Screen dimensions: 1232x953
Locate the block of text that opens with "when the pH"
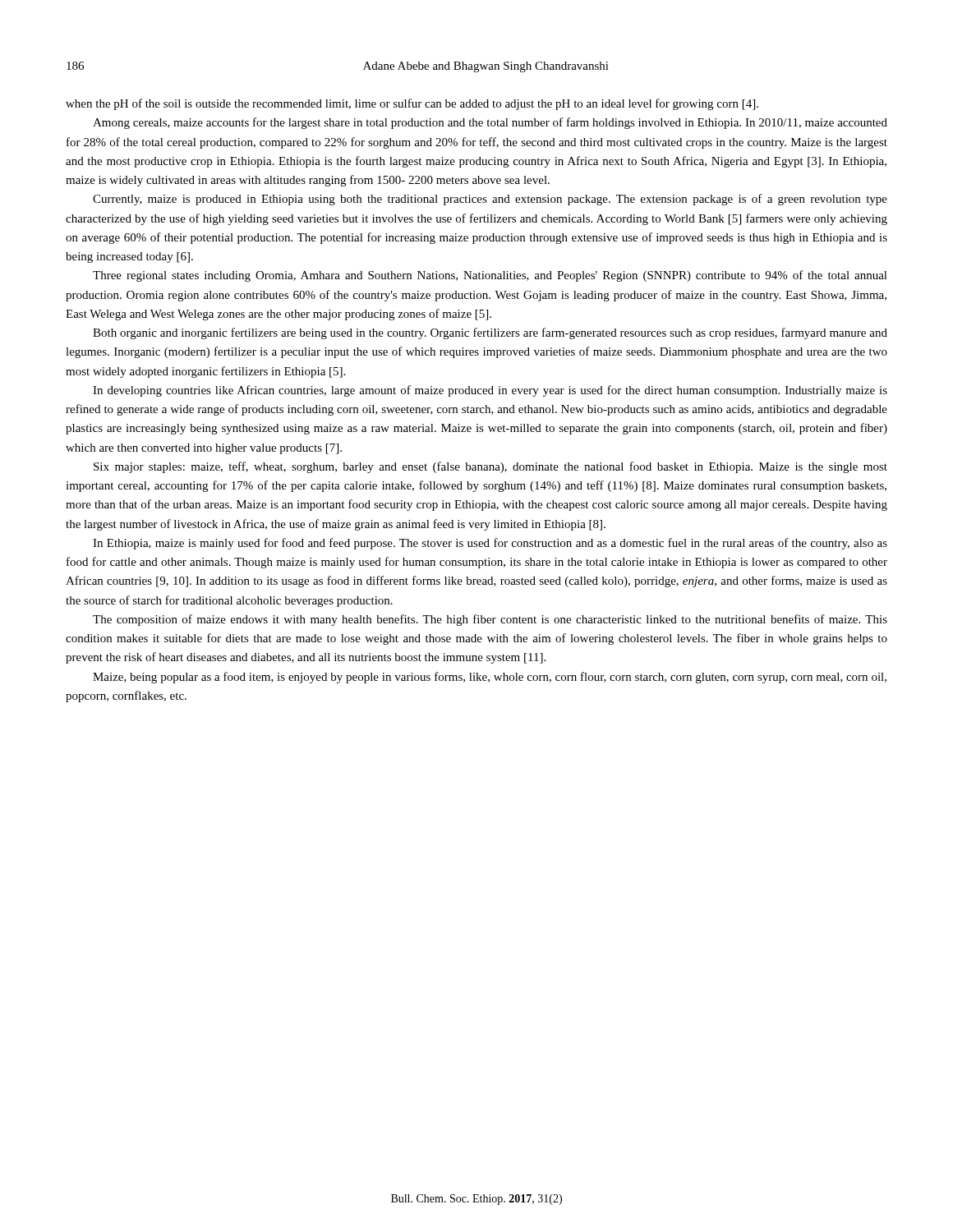point(476,400)
